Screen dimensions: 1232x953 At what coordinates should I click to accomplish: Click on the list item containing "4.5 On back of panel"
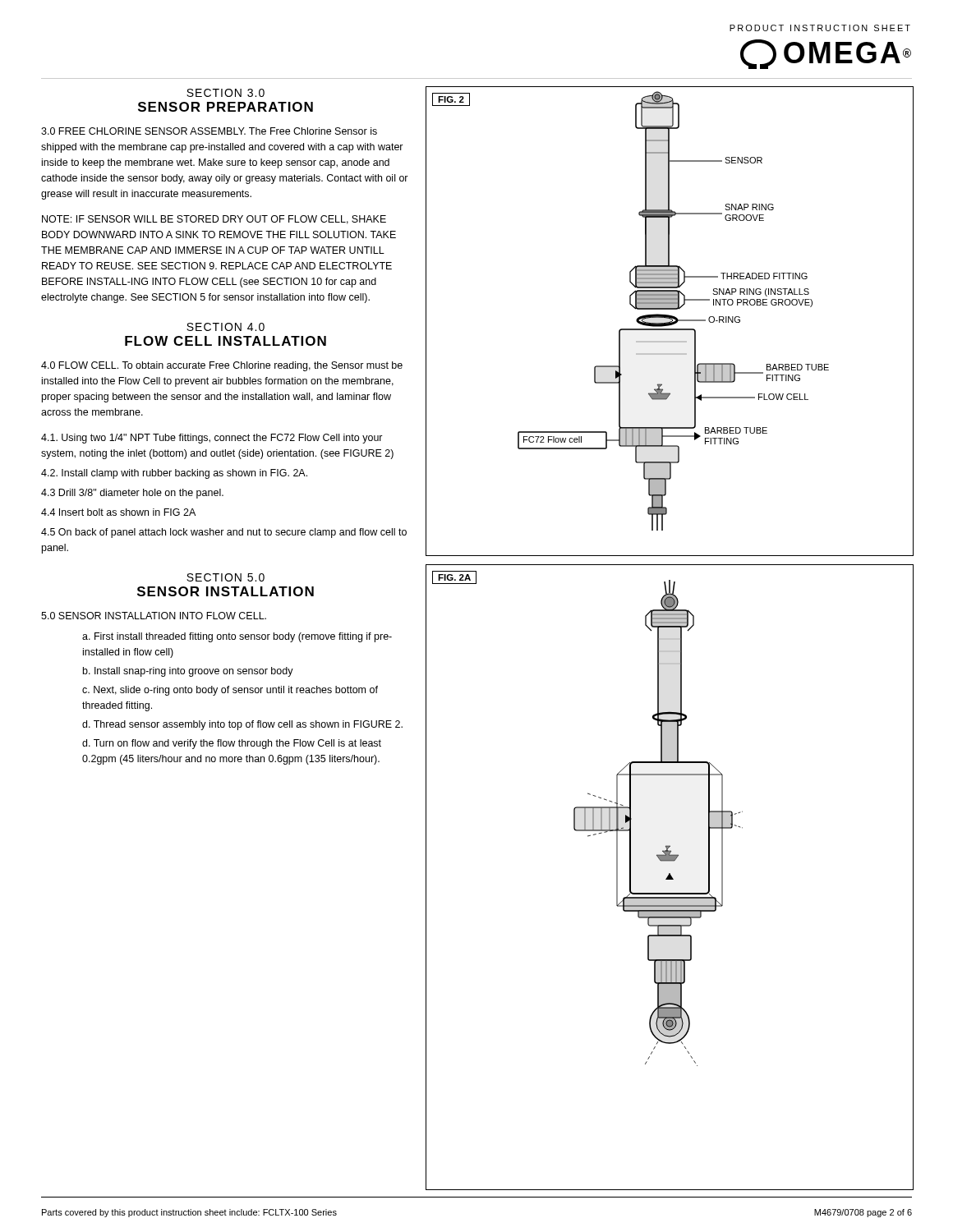(224, 540)
